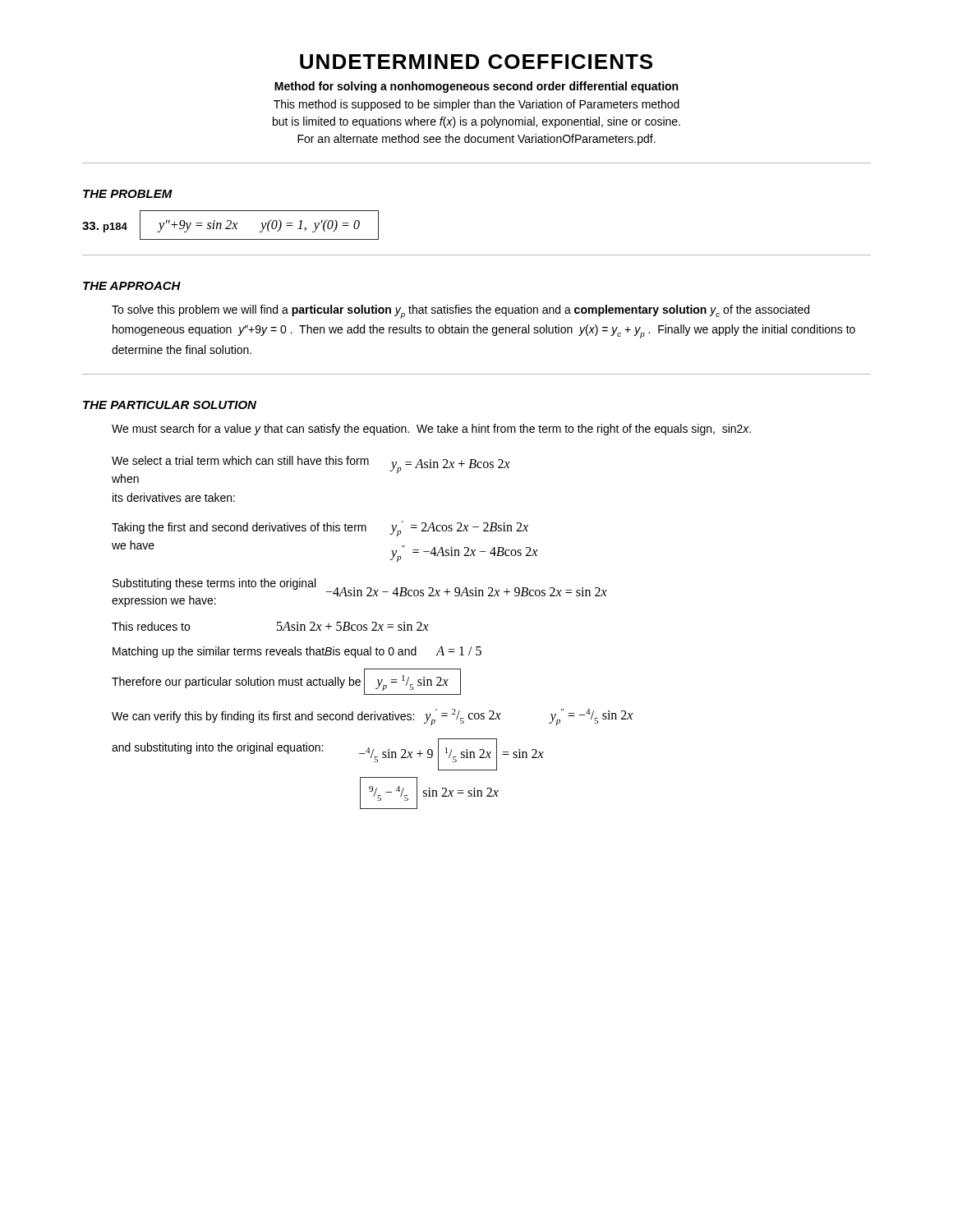953x1232 pixels.
Task: Point to "yp′ = 2Acos 2x − 2Bsin 2x"
Action: click(x=460, y=527)
